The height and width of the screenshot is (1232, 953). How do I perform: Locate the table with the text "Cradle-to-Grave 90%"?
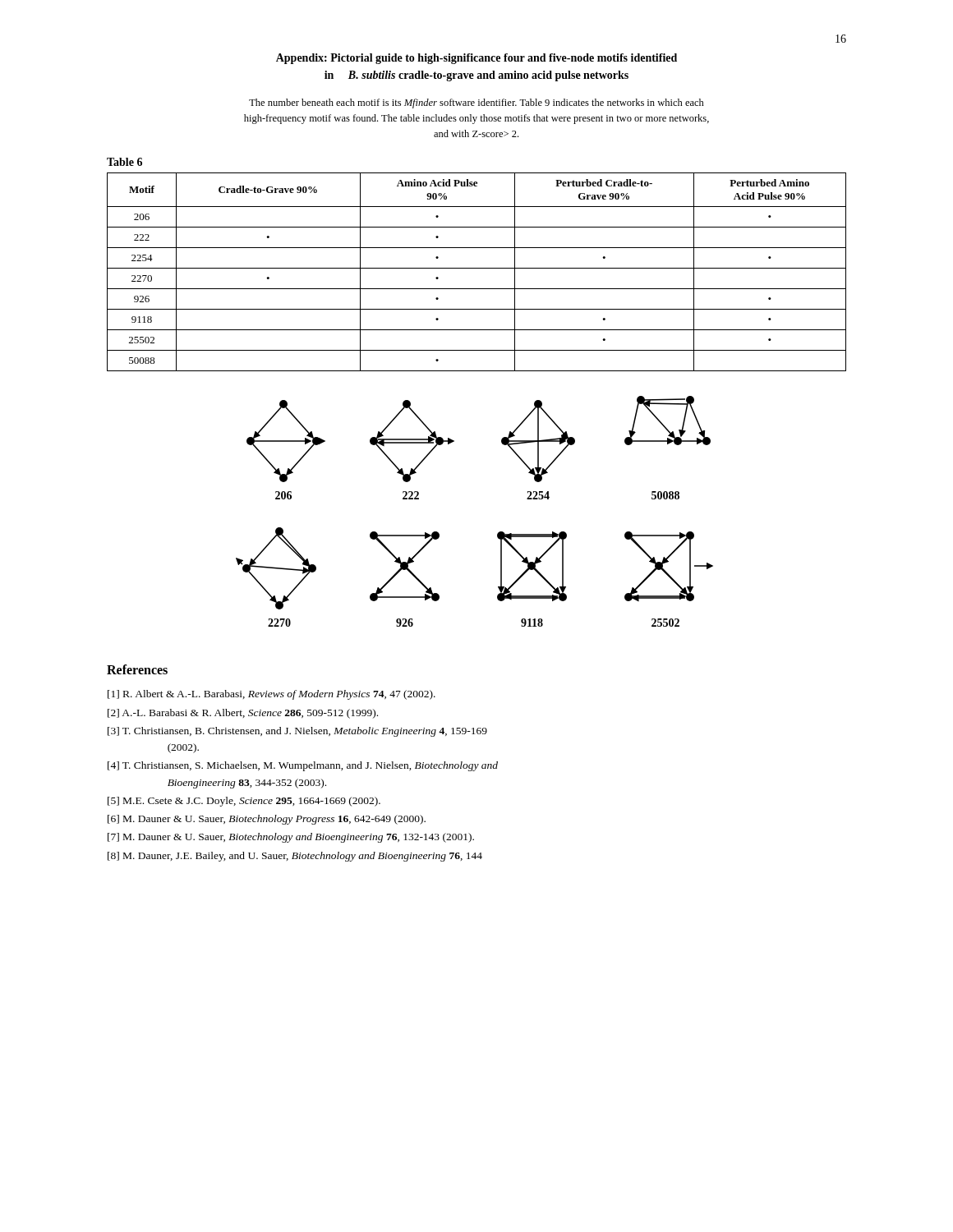pyautogui.click(x=476, y=272)
